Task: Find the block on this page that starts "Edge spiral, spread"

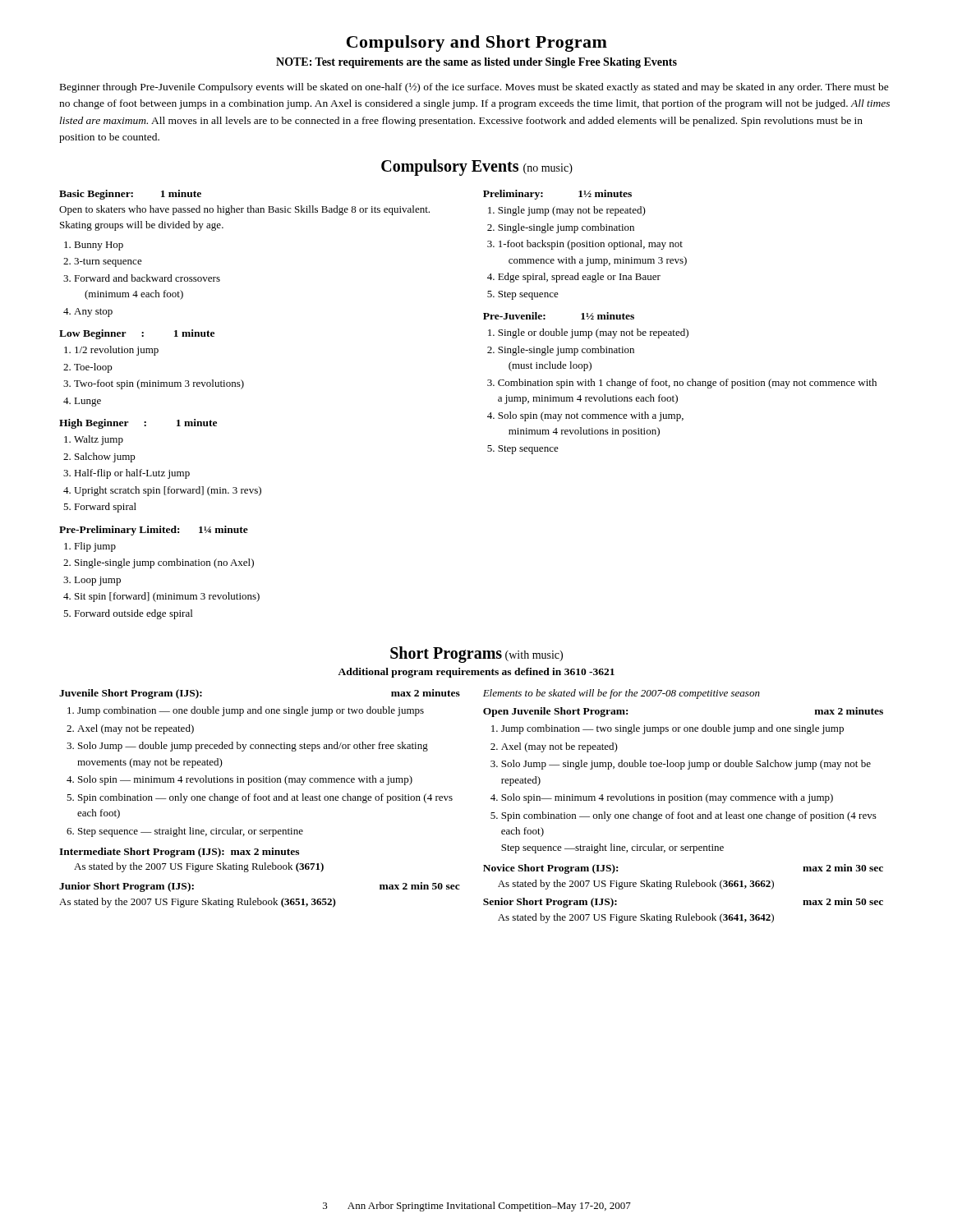Action: pyautogui.click(x=579, y=278)
